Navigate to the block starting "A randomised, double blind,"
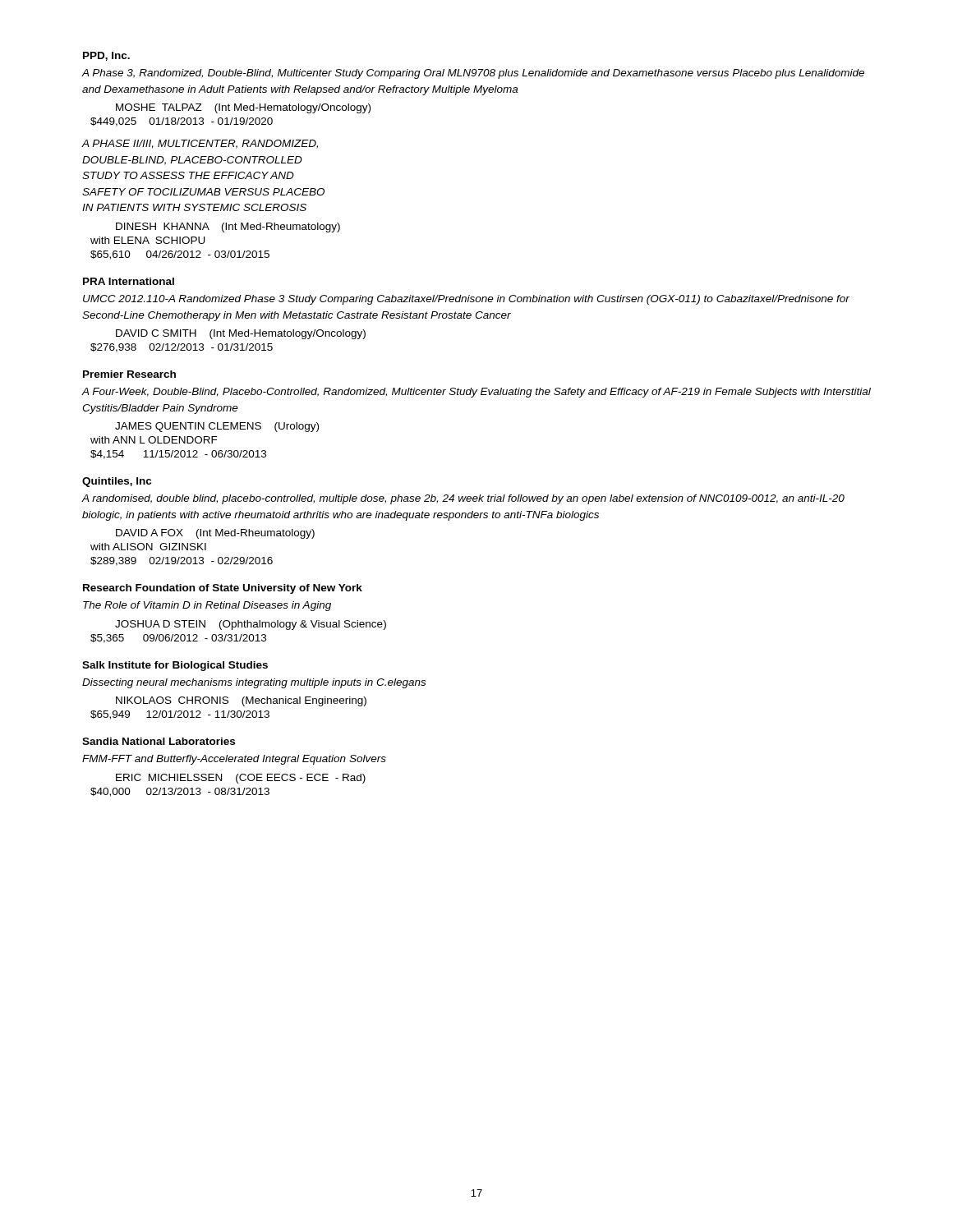The height and width of the screenshot is (1232, 953). coord(463,506)
